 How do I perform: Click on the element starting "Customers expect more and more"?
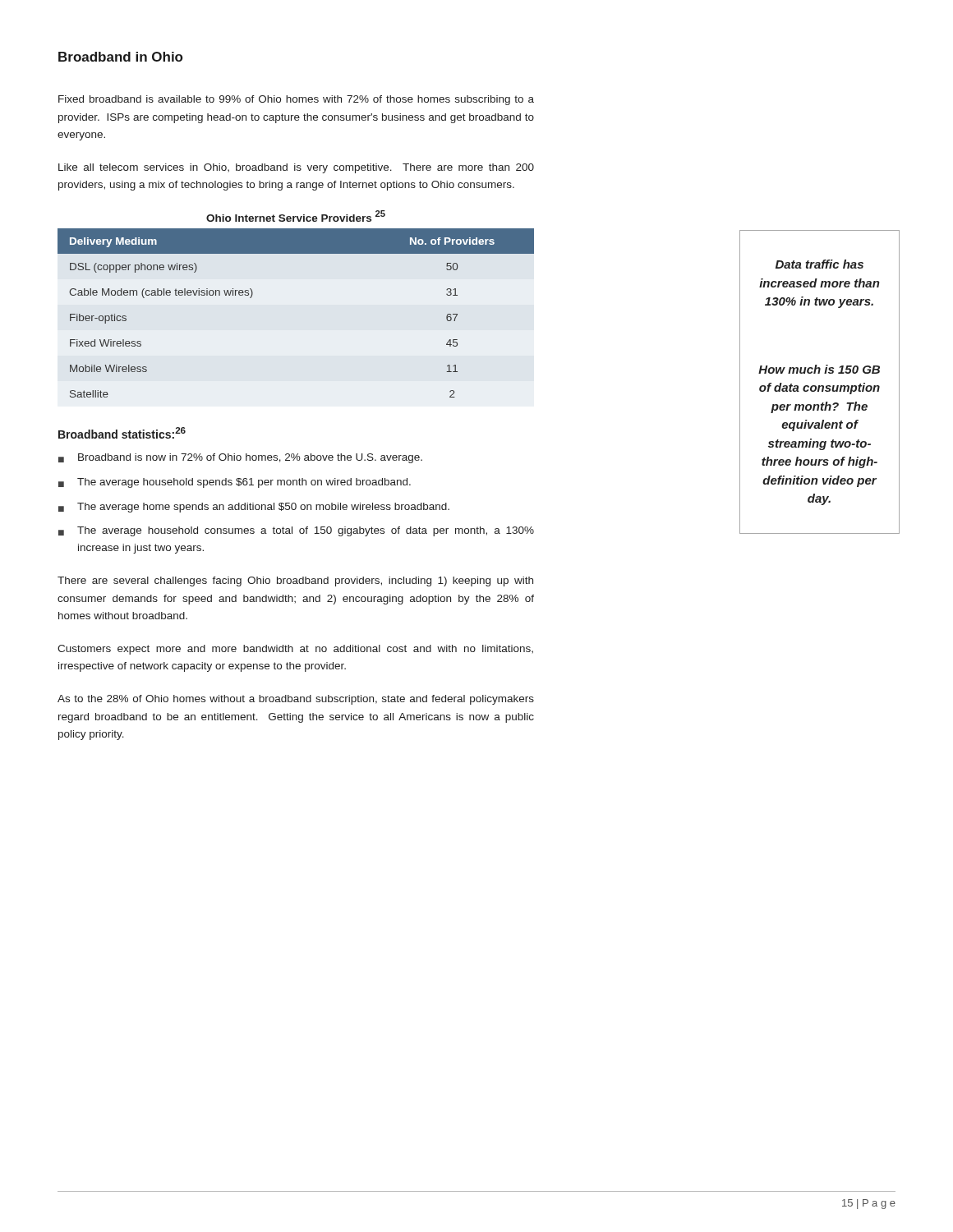tap(296, 657)
